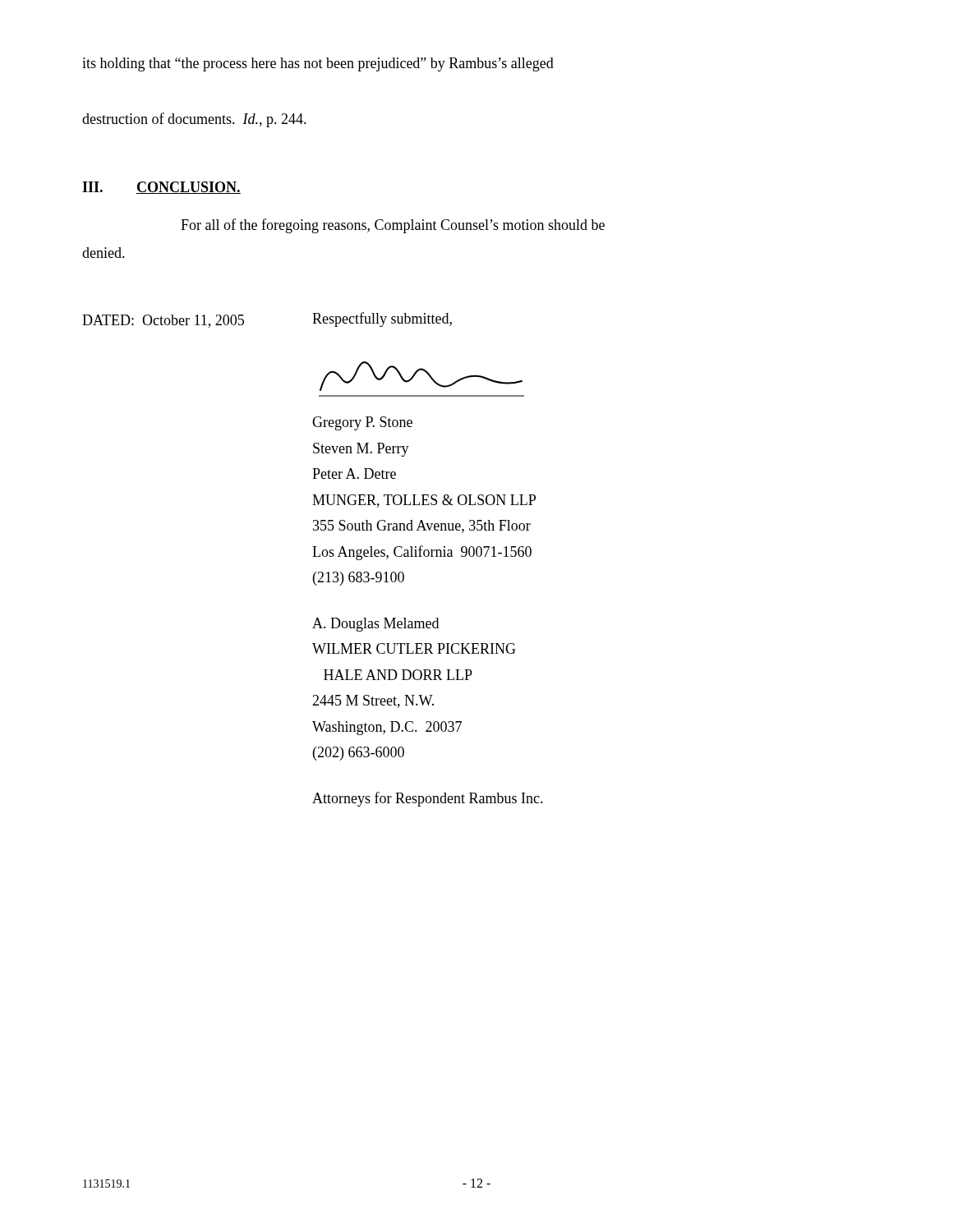Find the region starting "III. CONCLUSION."

161,187
